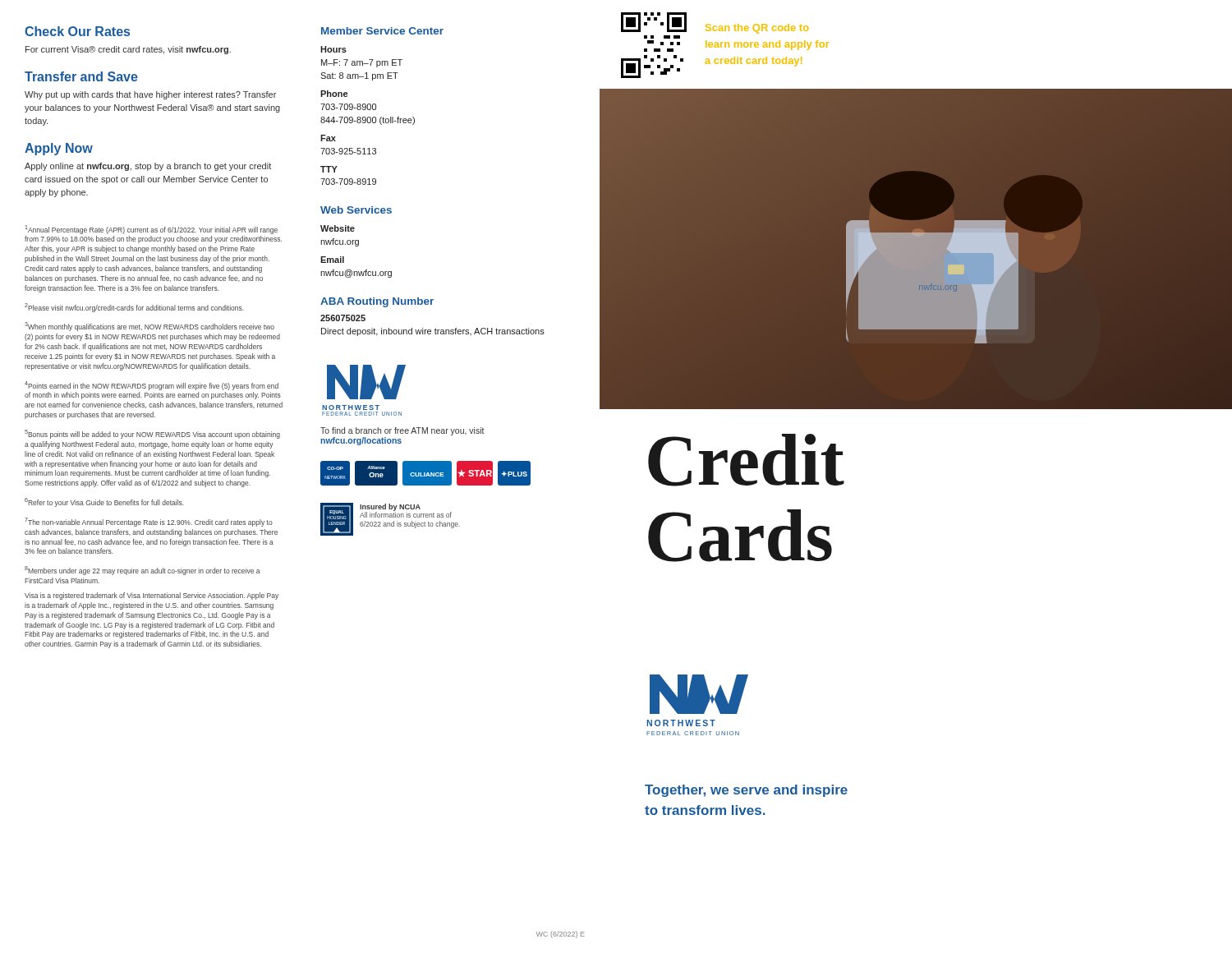Select the text block containing "Apply online at nwfcu.org, stop"
This screenshot has height=953, width=1232.
click(148, 179)
